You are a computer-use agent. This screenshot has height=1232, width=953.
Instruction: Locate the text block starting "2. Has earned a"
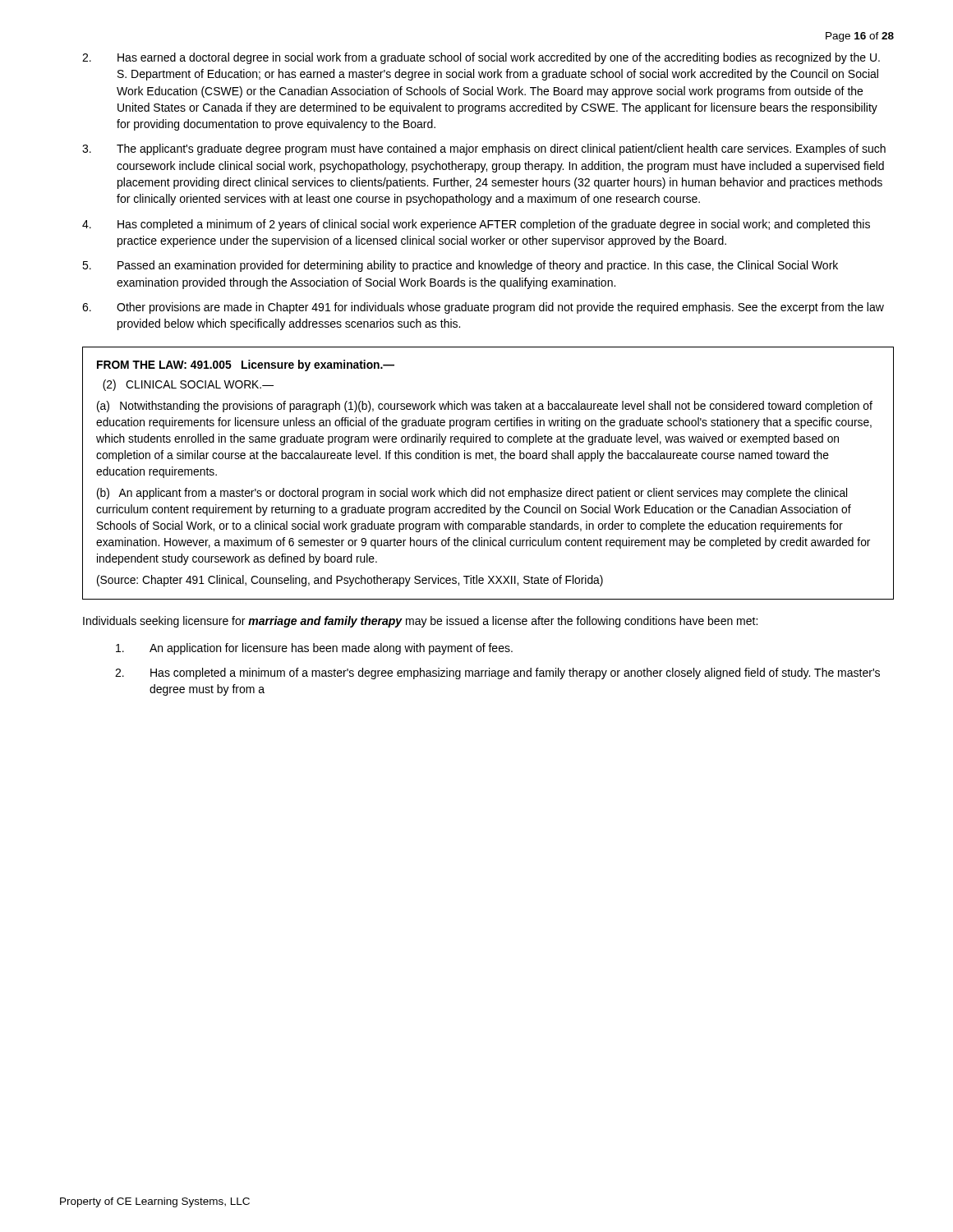click(x=488, y=91)
